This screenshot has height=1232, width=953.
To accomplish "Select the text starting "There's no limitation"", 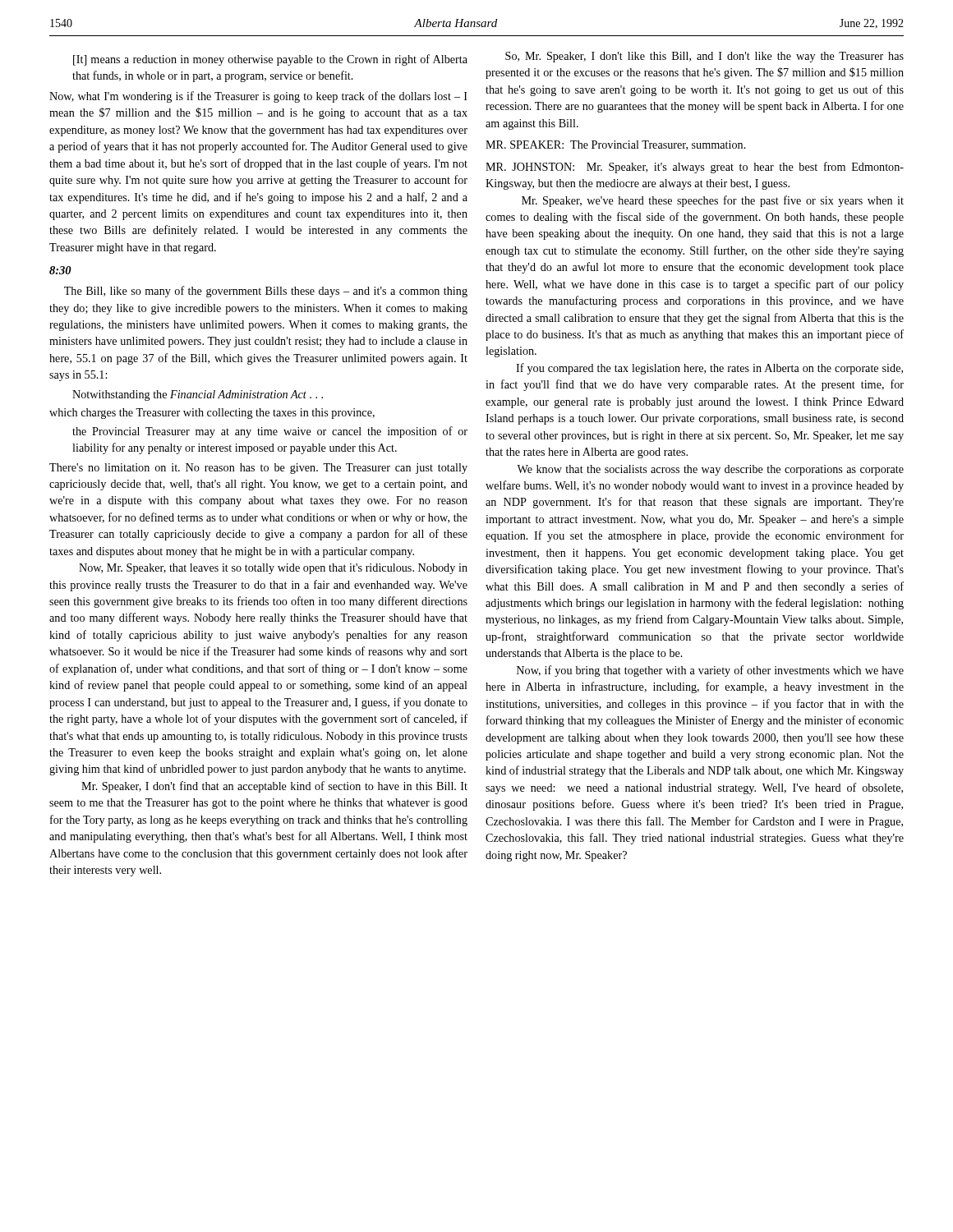I will (258, 669).
